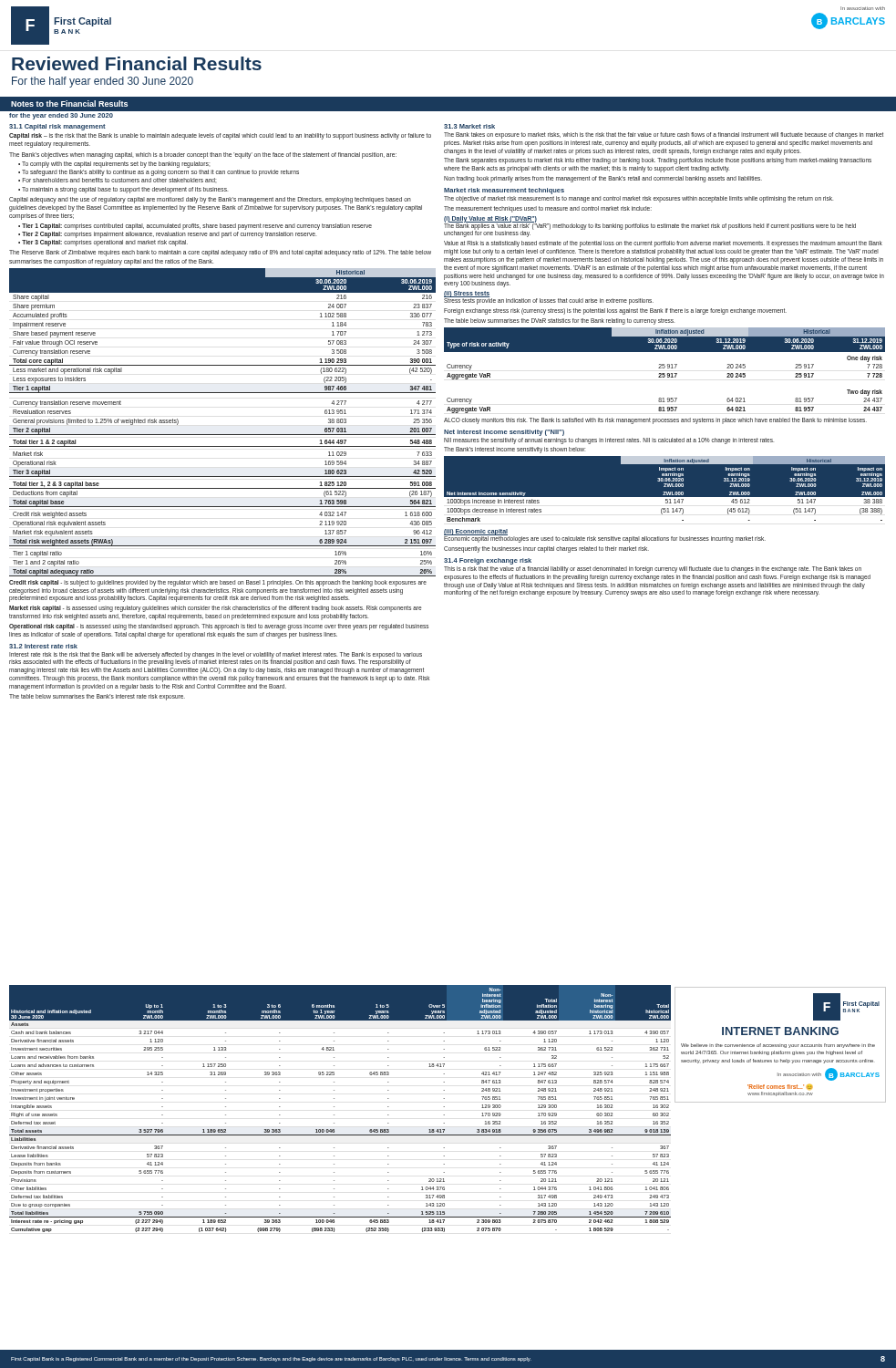The width and height of the screenshot is (896, 1368).
Task: Click on the block starting "(i) Daily Value at Risk ("DVaR")"
Action: click(490, 218)
